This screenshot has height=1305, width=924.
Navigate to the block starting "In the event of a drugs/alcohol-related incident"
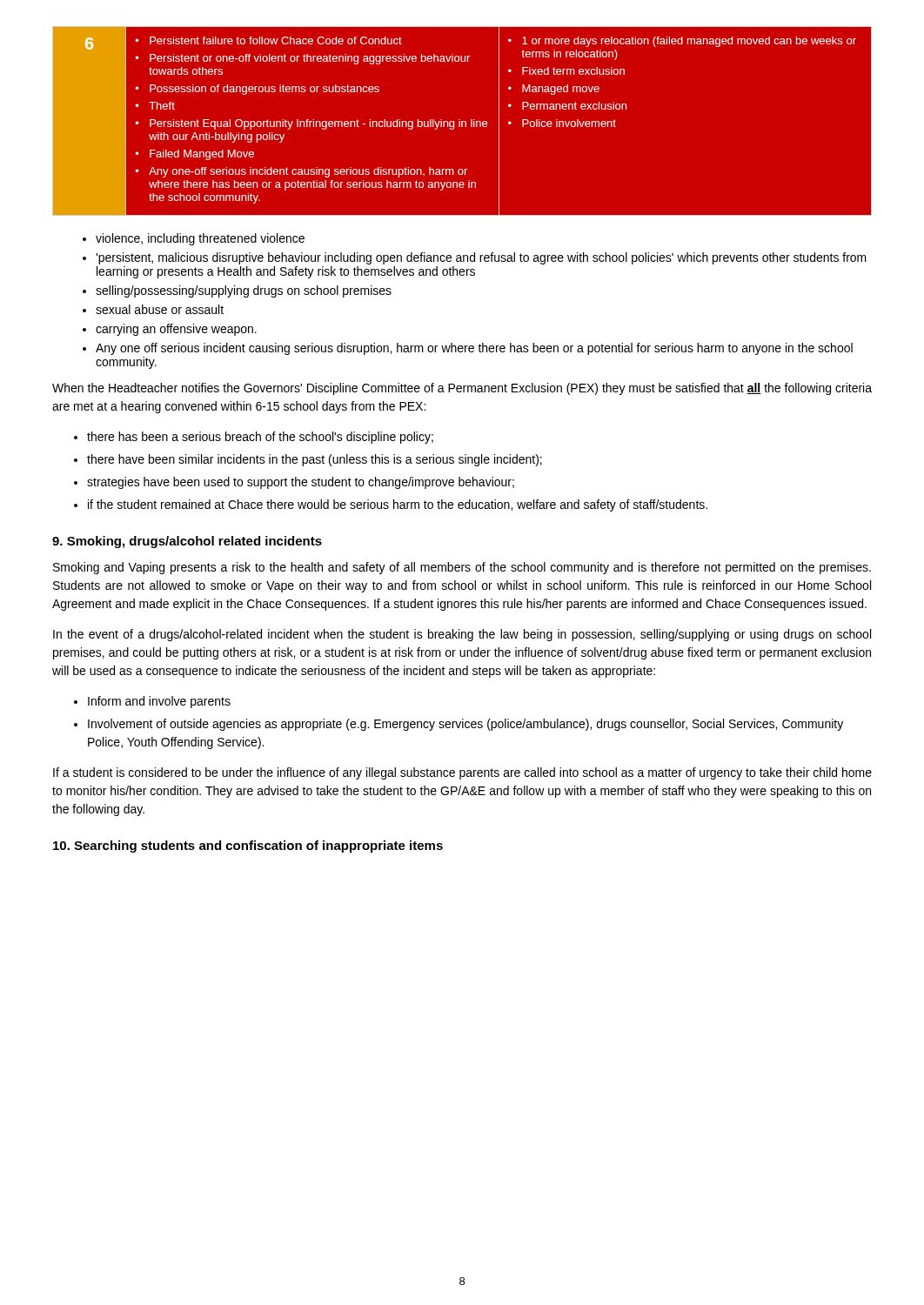click(462, 652)
